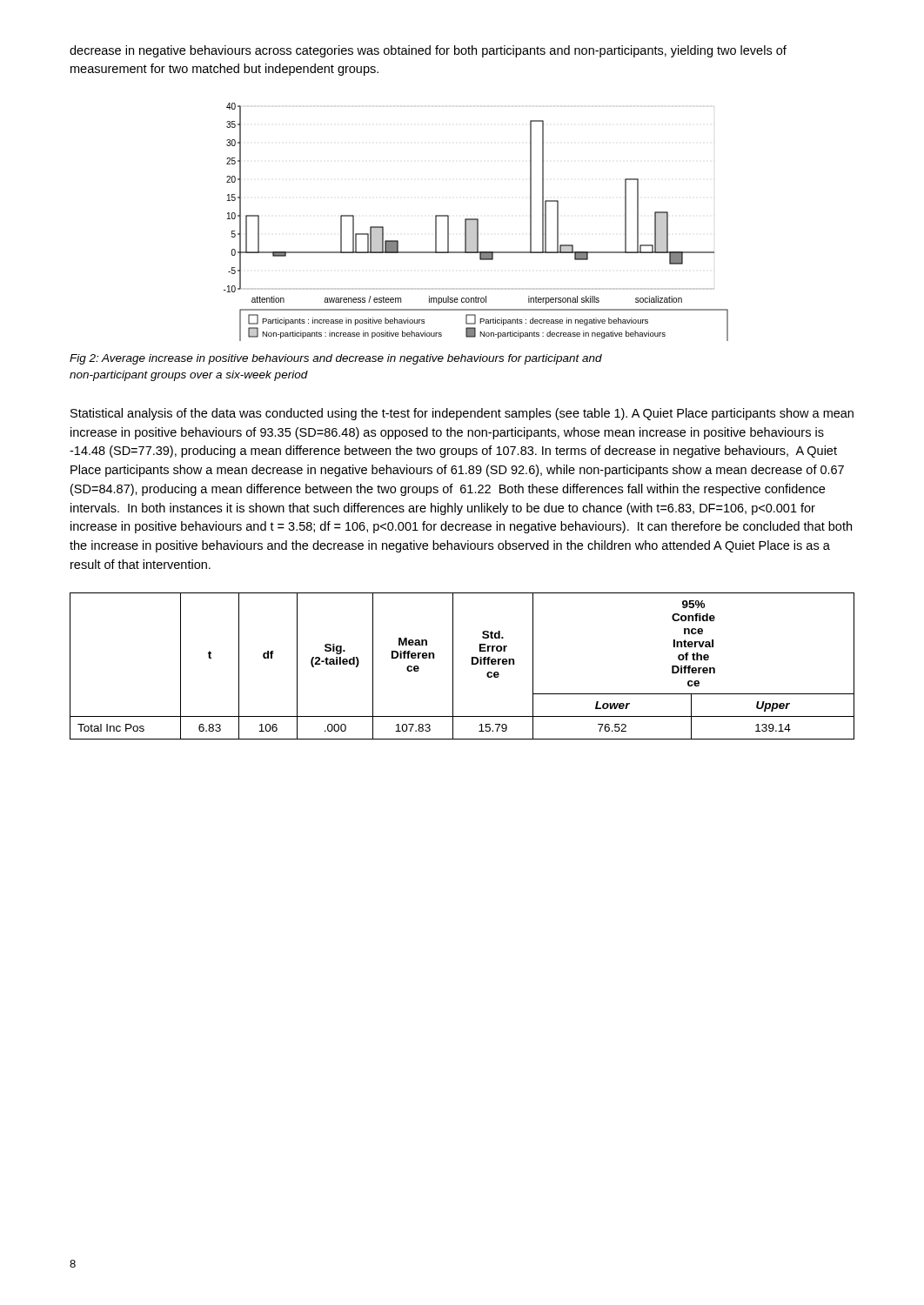Find the table that mentions "95% Confide nce"

point(462,666)
